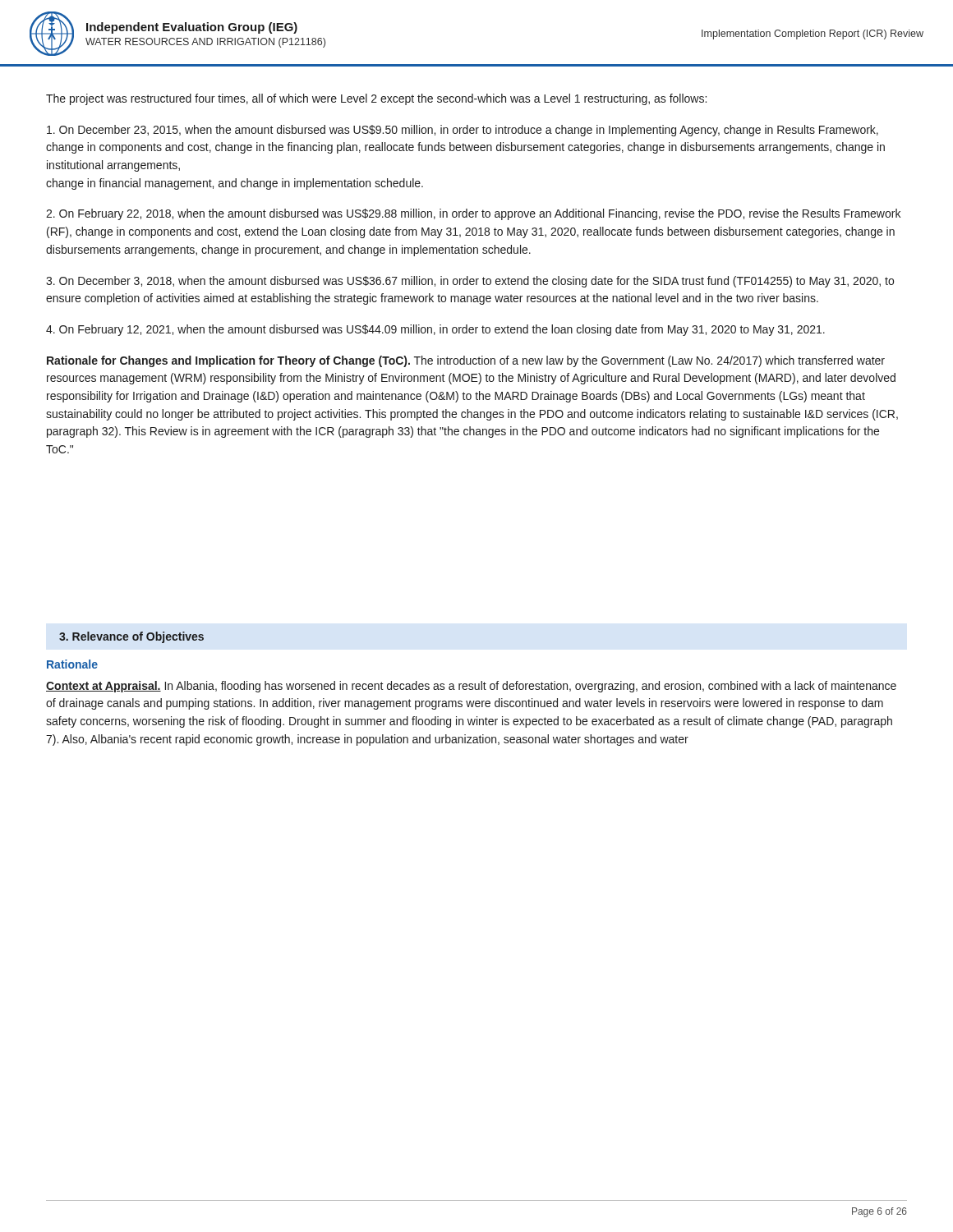The width and height of the screenshot is (953, 1232).
Task: Locate the element starting "2. On February 22, 2018, when the amount"
Action: (x=473, y=232)
